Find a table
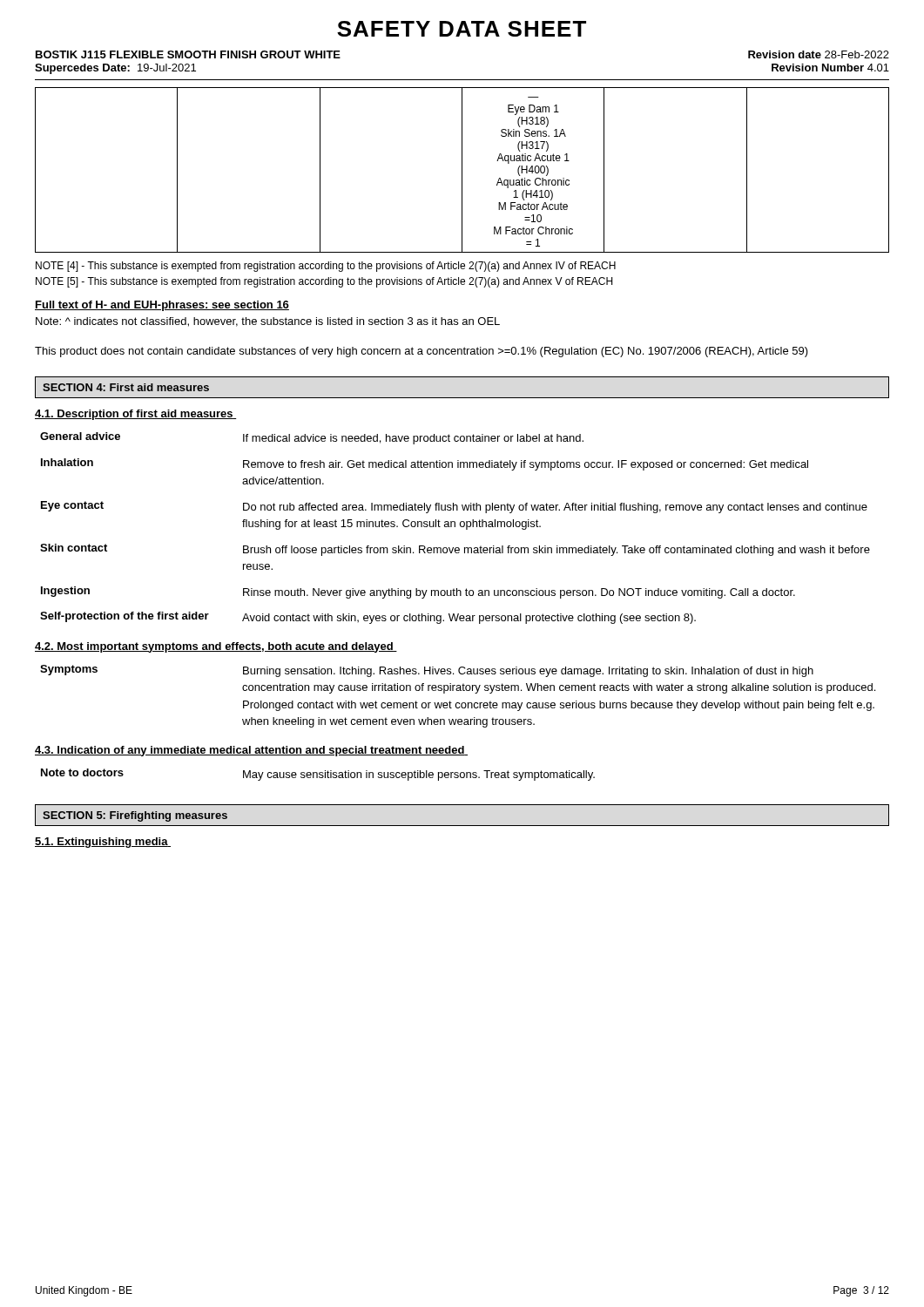The height and width of the screenshot is (1307, 924). click(x=462, y=170)
